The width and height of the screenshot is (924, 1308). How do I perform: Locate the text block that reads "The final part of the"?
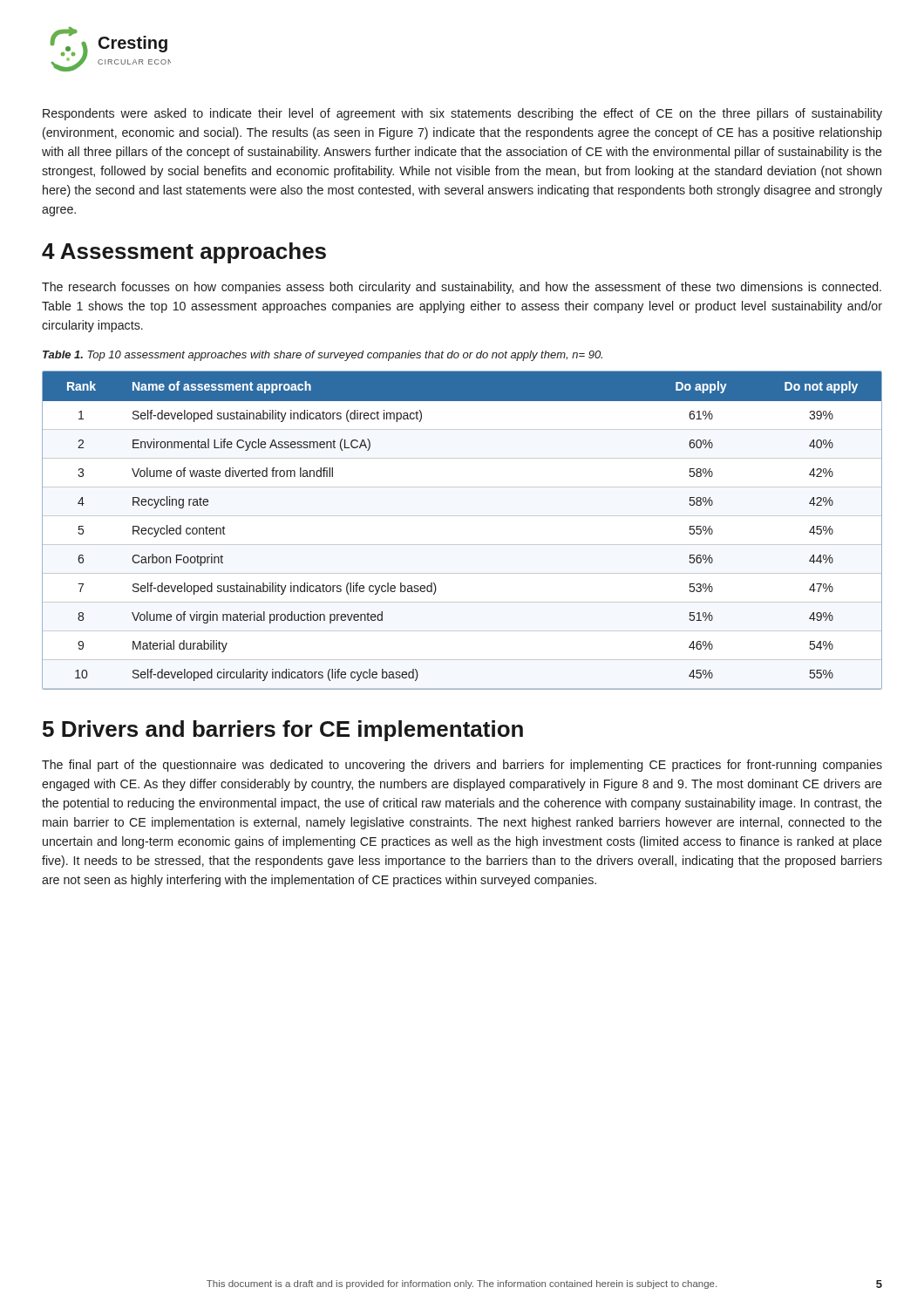coord(462,822)
